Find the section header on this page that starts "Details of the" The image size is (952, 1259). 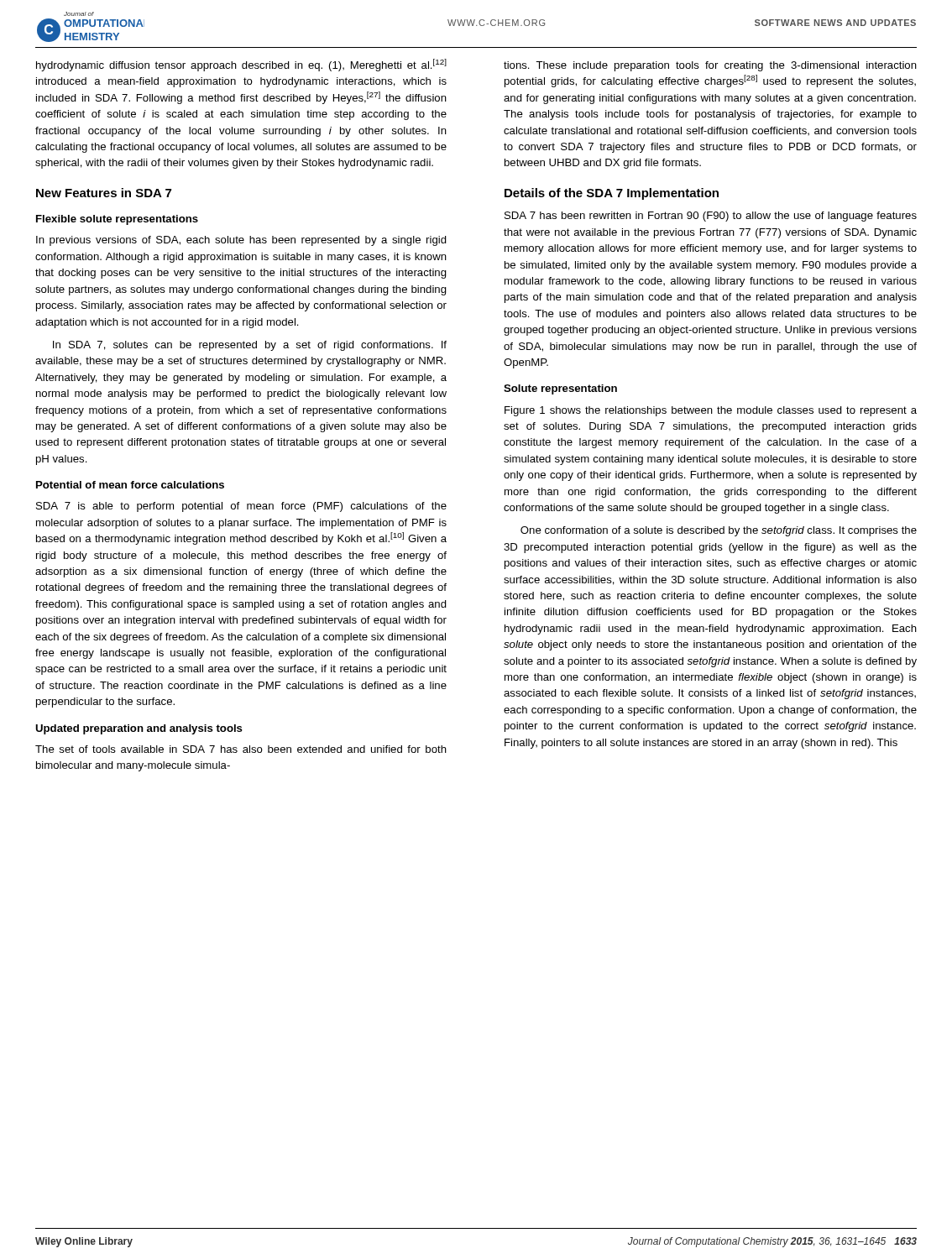tap(612, 193)
